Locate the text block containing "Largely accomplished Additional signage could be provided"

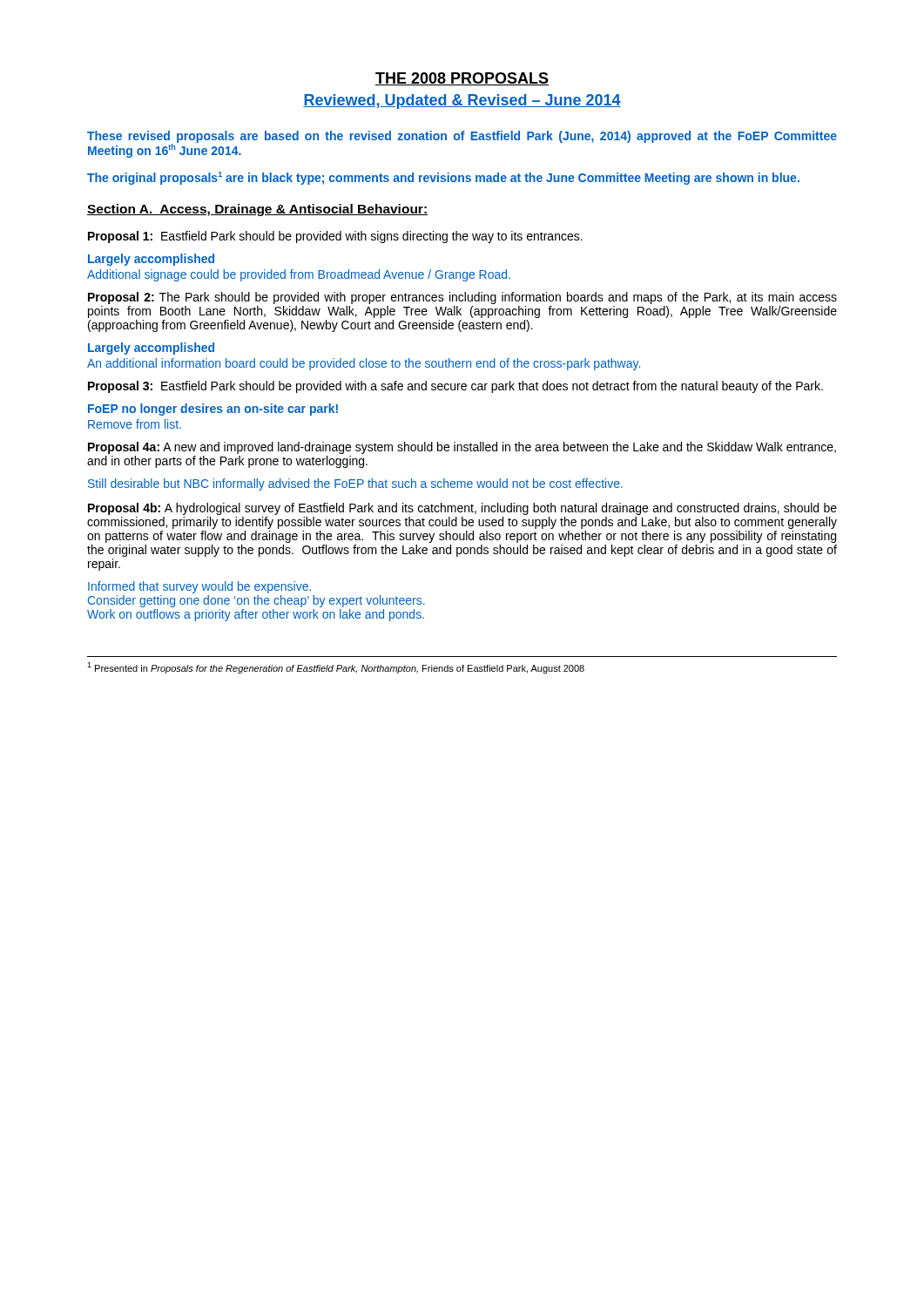pyautogui.click(x=462, y=267)
